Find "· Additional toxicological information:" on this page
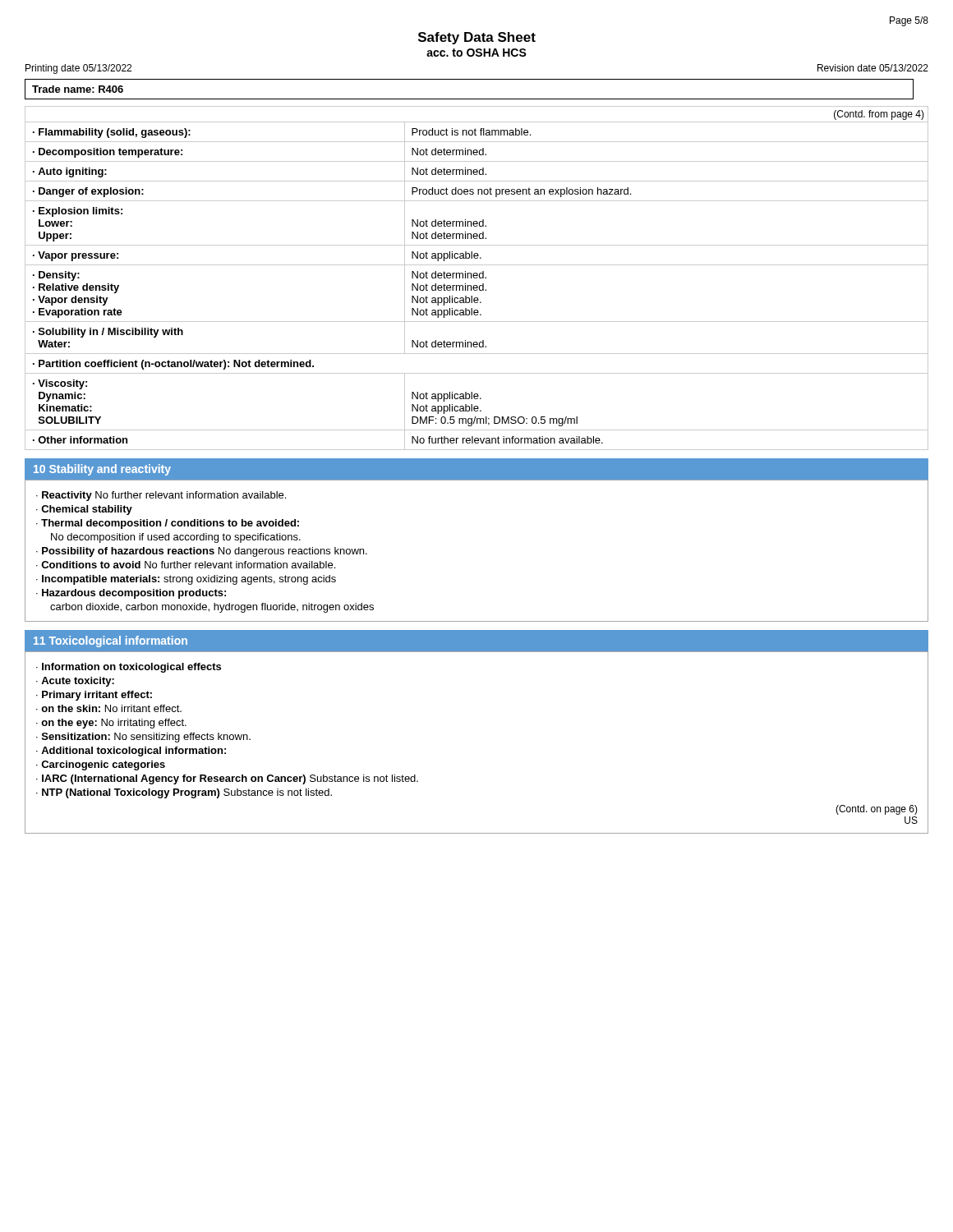953x1232 pixels. coord(131,752)
